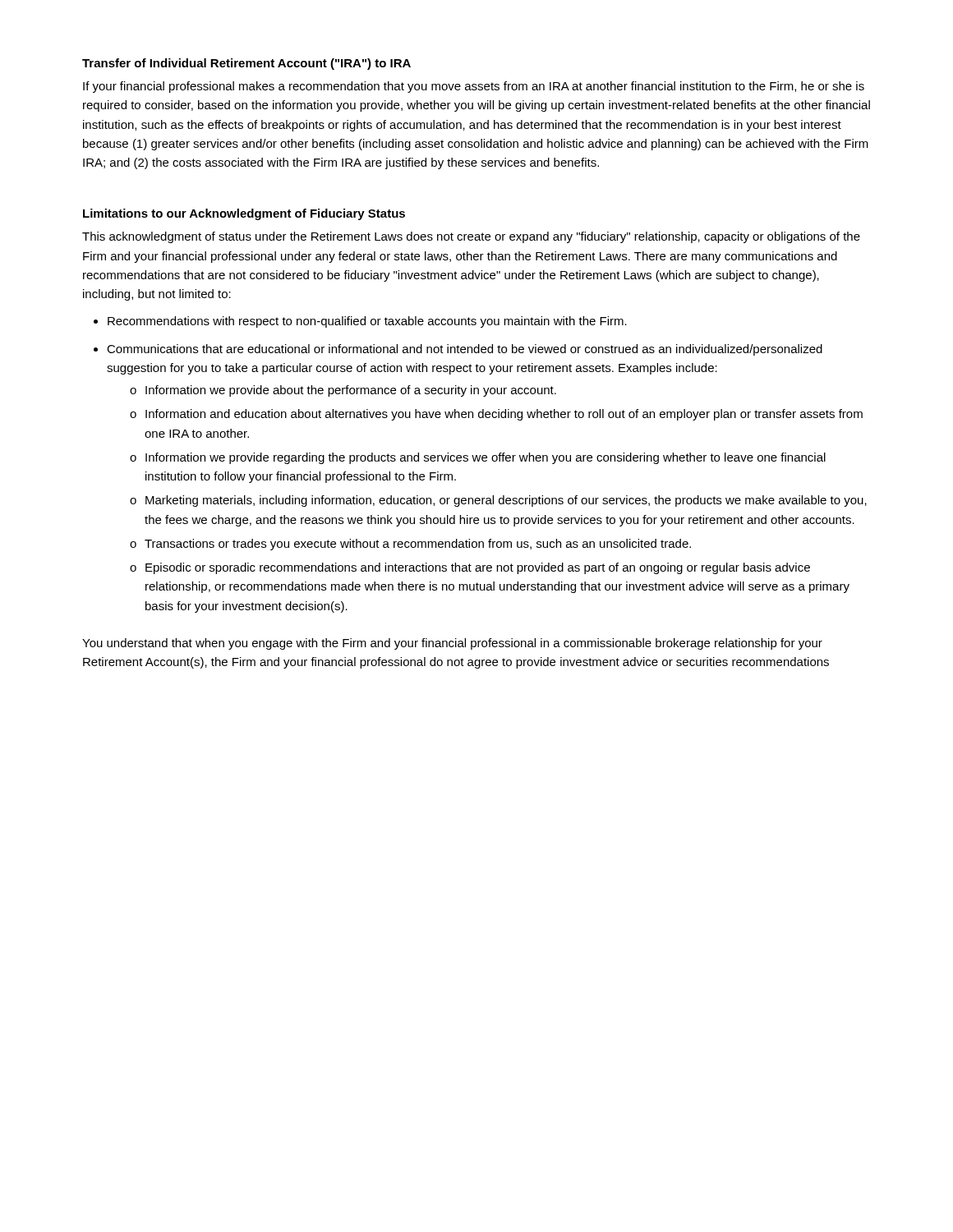The width and height of the screenshot is (953, 1232).
Task: Select the list item containing "Episodic or sporadic"
Action: click(497, 586)
